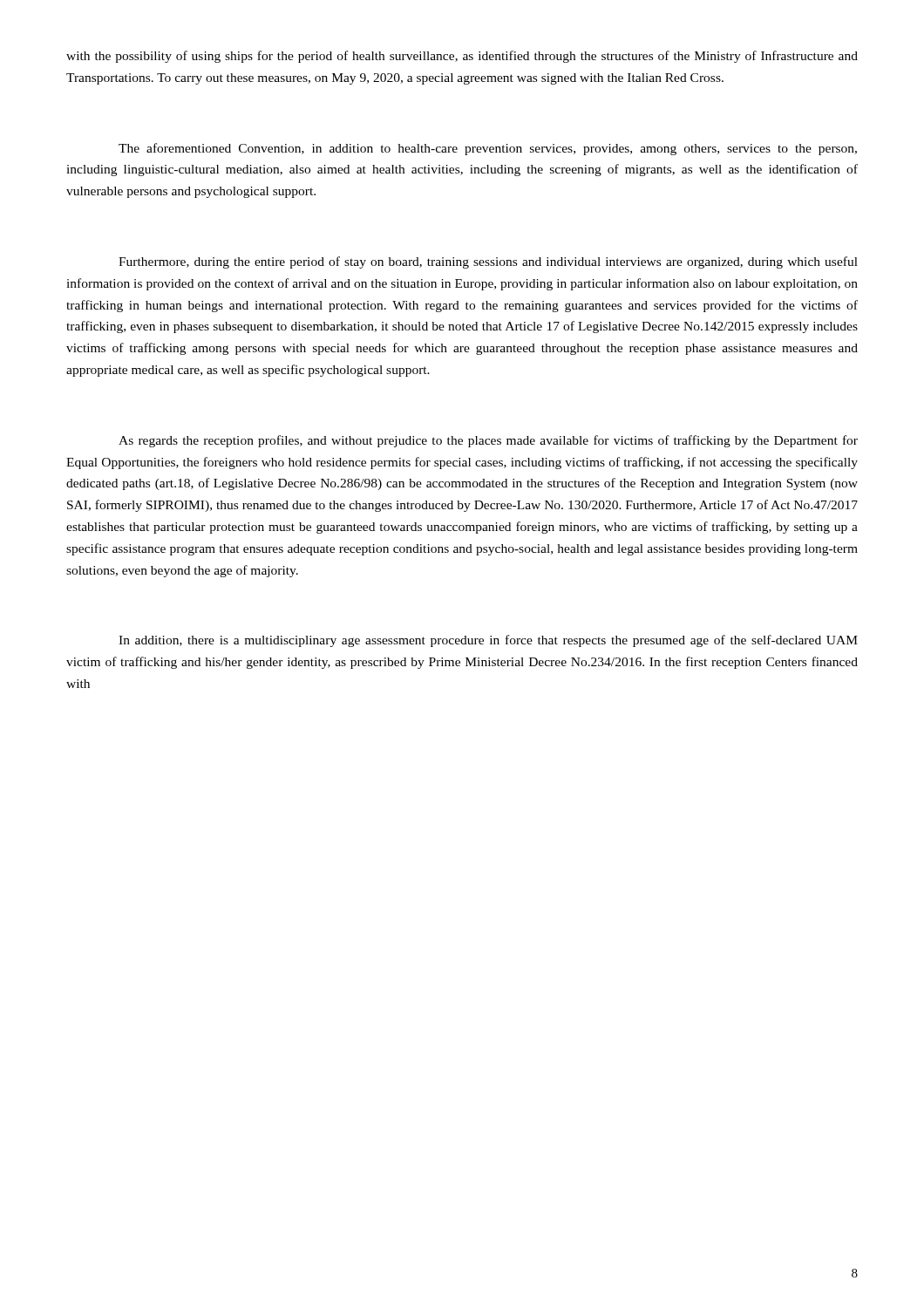Point to the passage starting "Furthermore, during the entire"

(x=462, y=315)
